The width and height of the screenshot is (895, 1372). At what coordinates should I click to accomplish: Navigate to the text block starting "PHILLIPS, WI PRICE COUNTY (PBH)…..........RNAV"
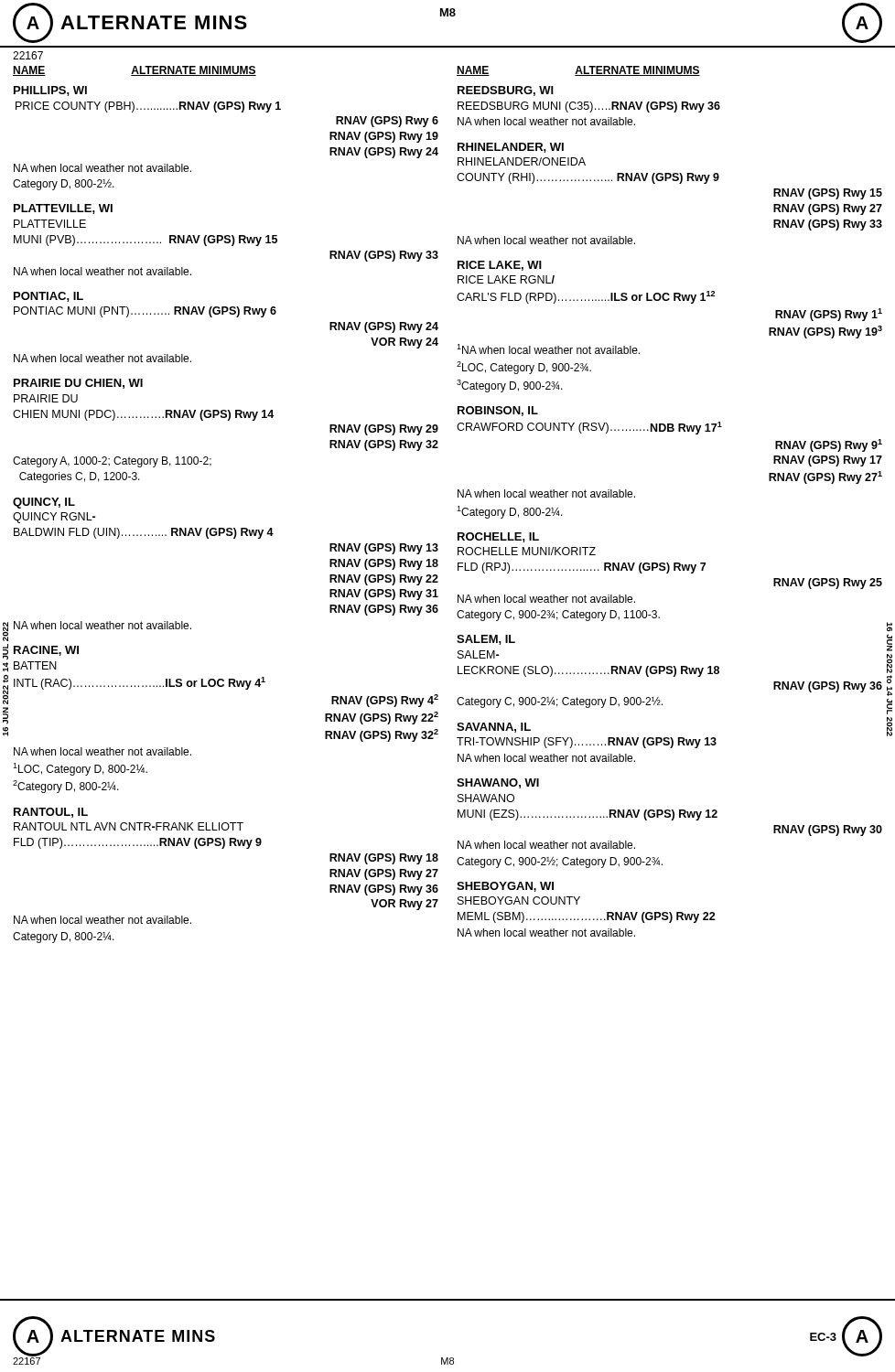pos(50,91)
